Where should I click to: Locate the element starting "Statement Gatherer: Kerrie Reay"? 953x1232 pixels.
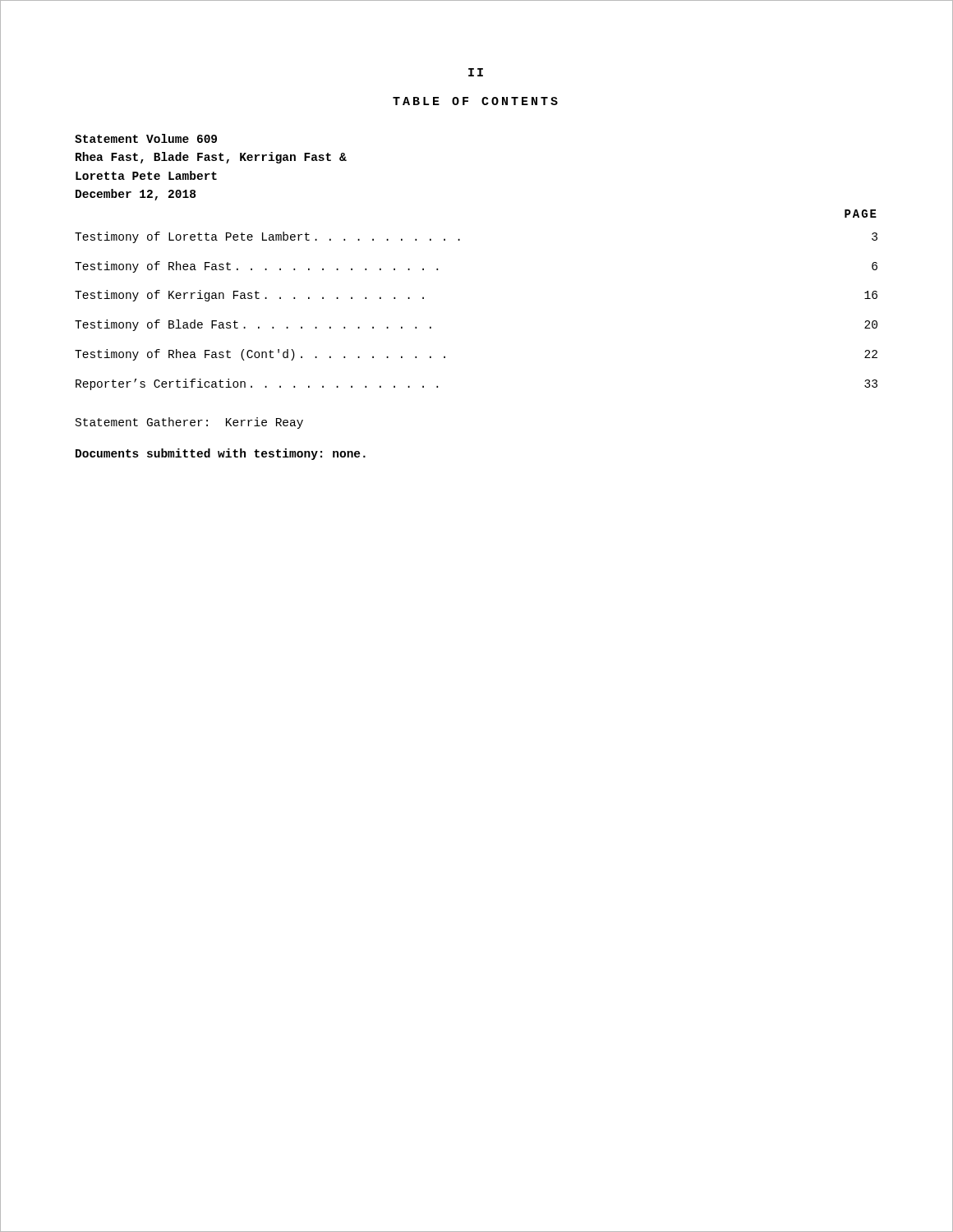click(x=189, y=423)
